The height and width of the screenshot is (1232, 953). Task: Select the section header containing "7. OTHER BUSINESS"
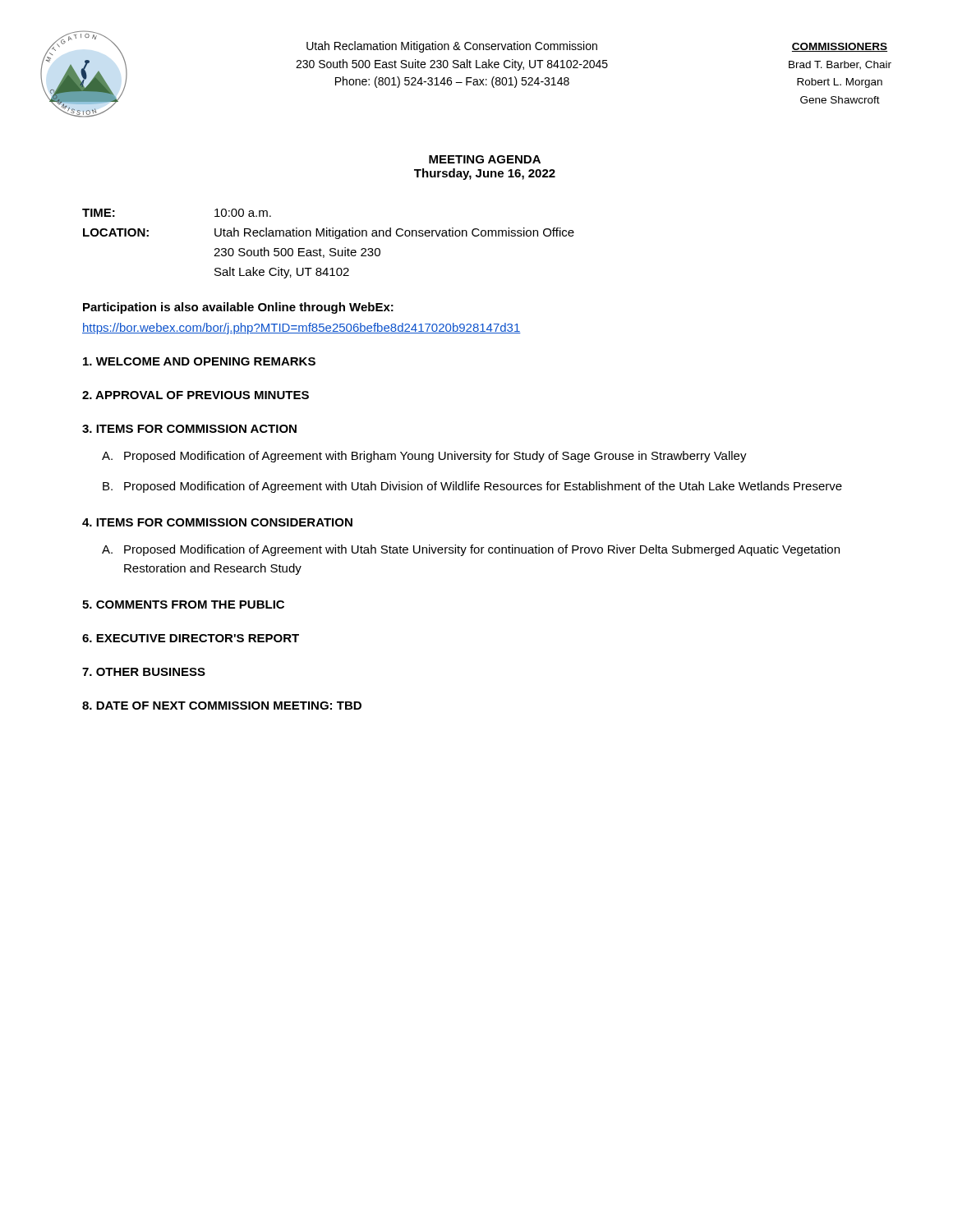click(144, 672)
